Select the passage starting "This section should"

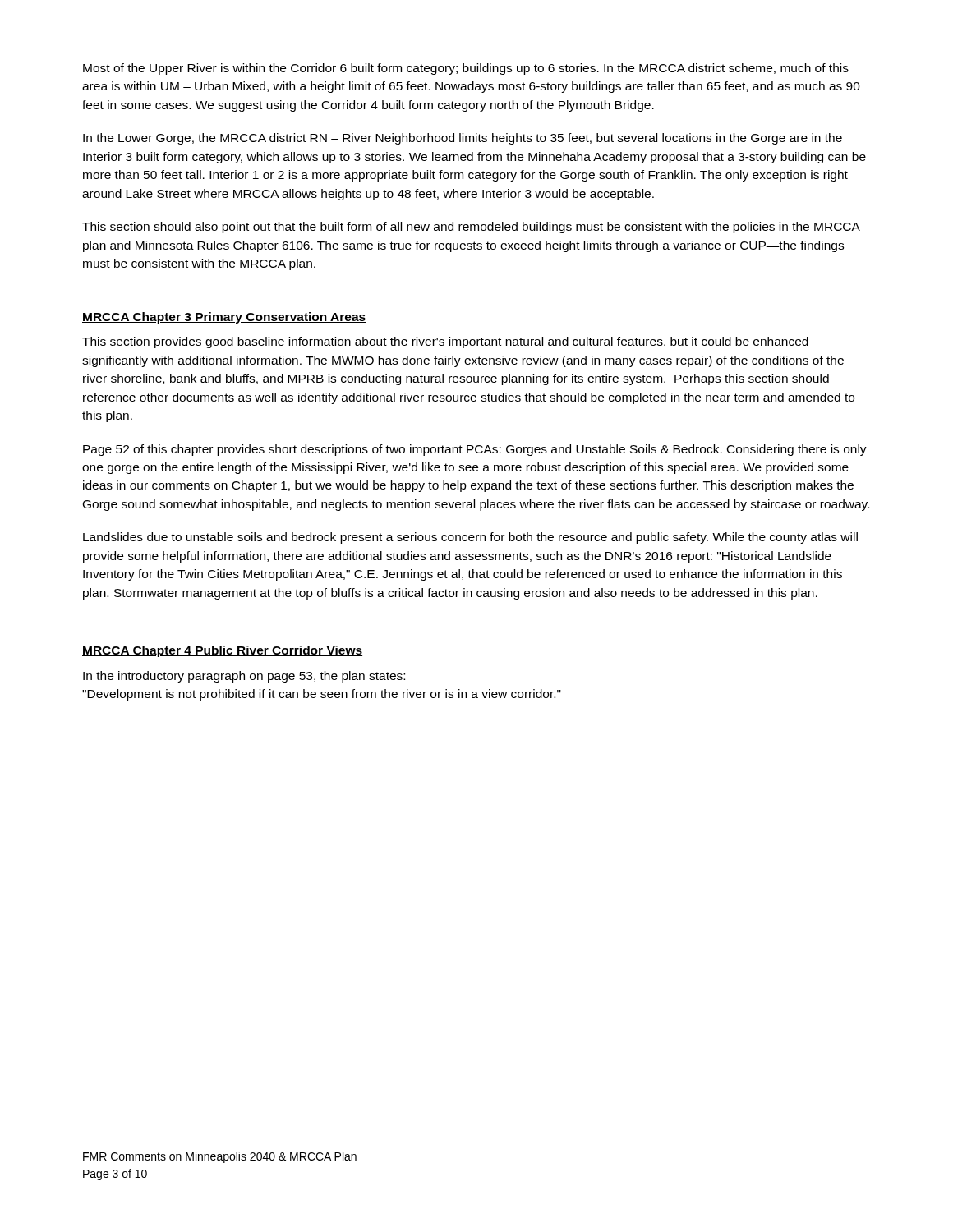pos(471,245)
